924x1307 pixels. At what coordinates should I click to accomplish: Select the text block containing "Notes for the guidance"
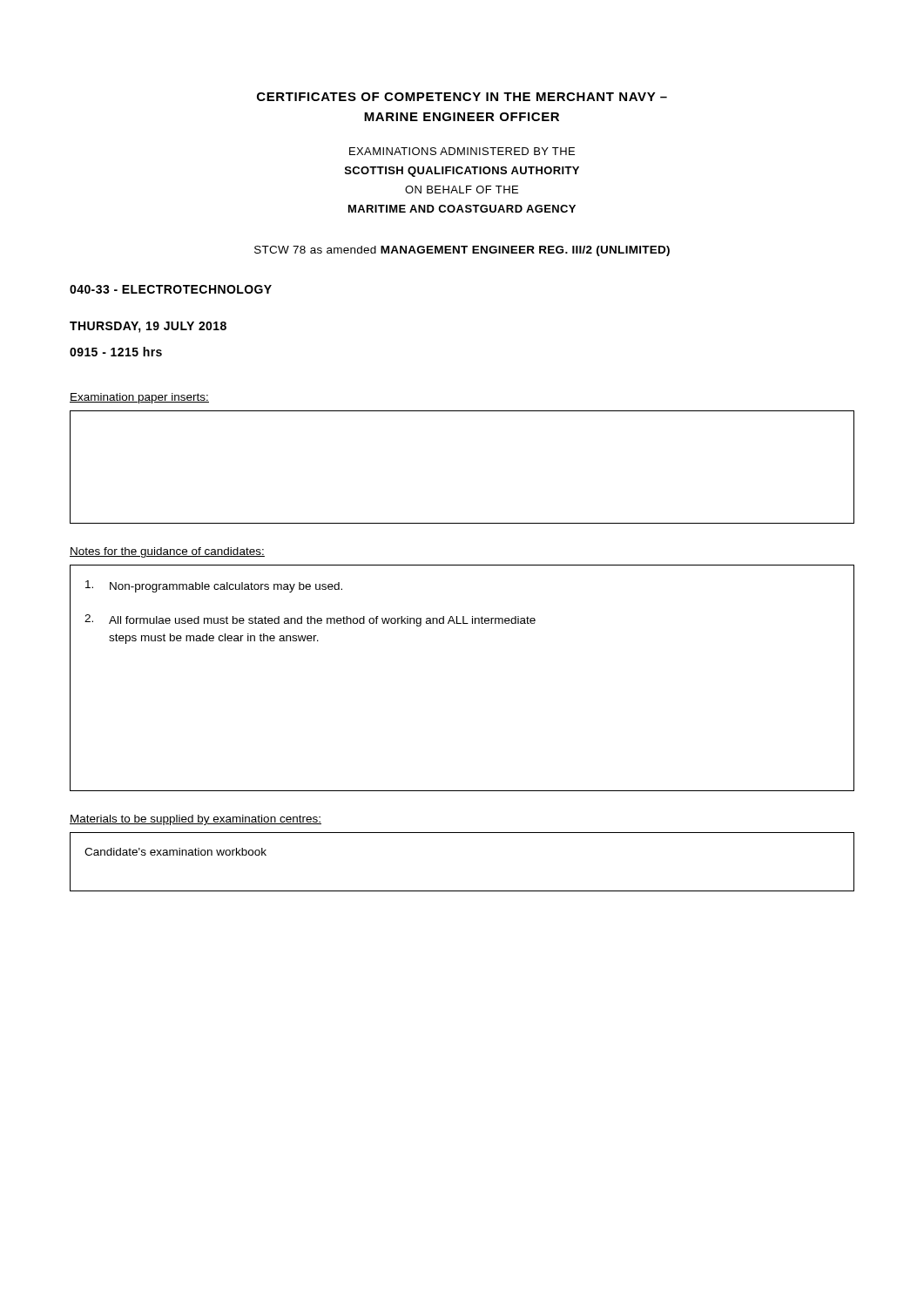coord(167,551)
